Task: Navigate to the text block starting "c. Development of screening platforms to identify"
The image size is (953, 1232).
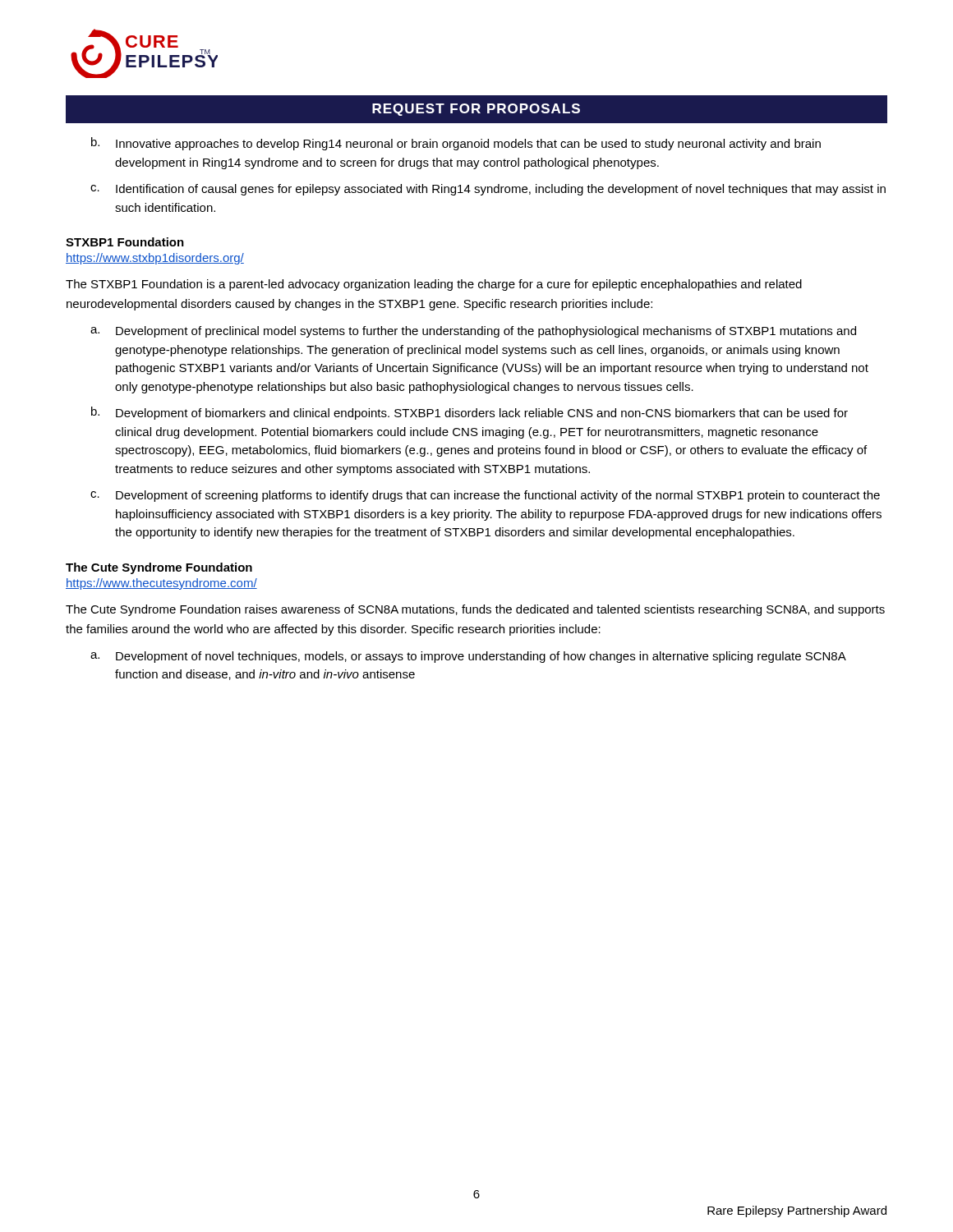Action: (489, 514)
